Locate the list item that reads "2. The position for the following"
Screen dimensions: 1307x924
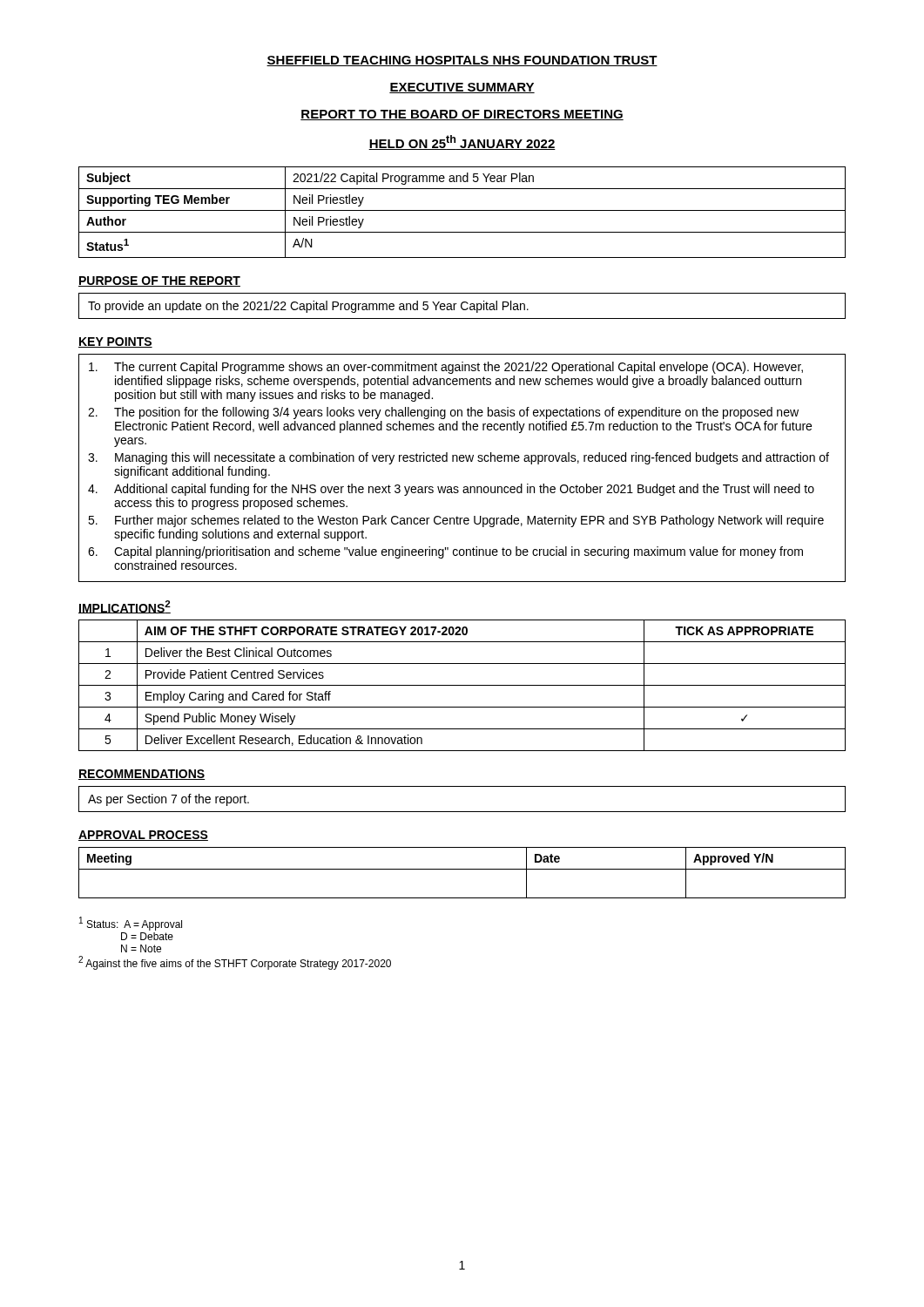point(462,426)
